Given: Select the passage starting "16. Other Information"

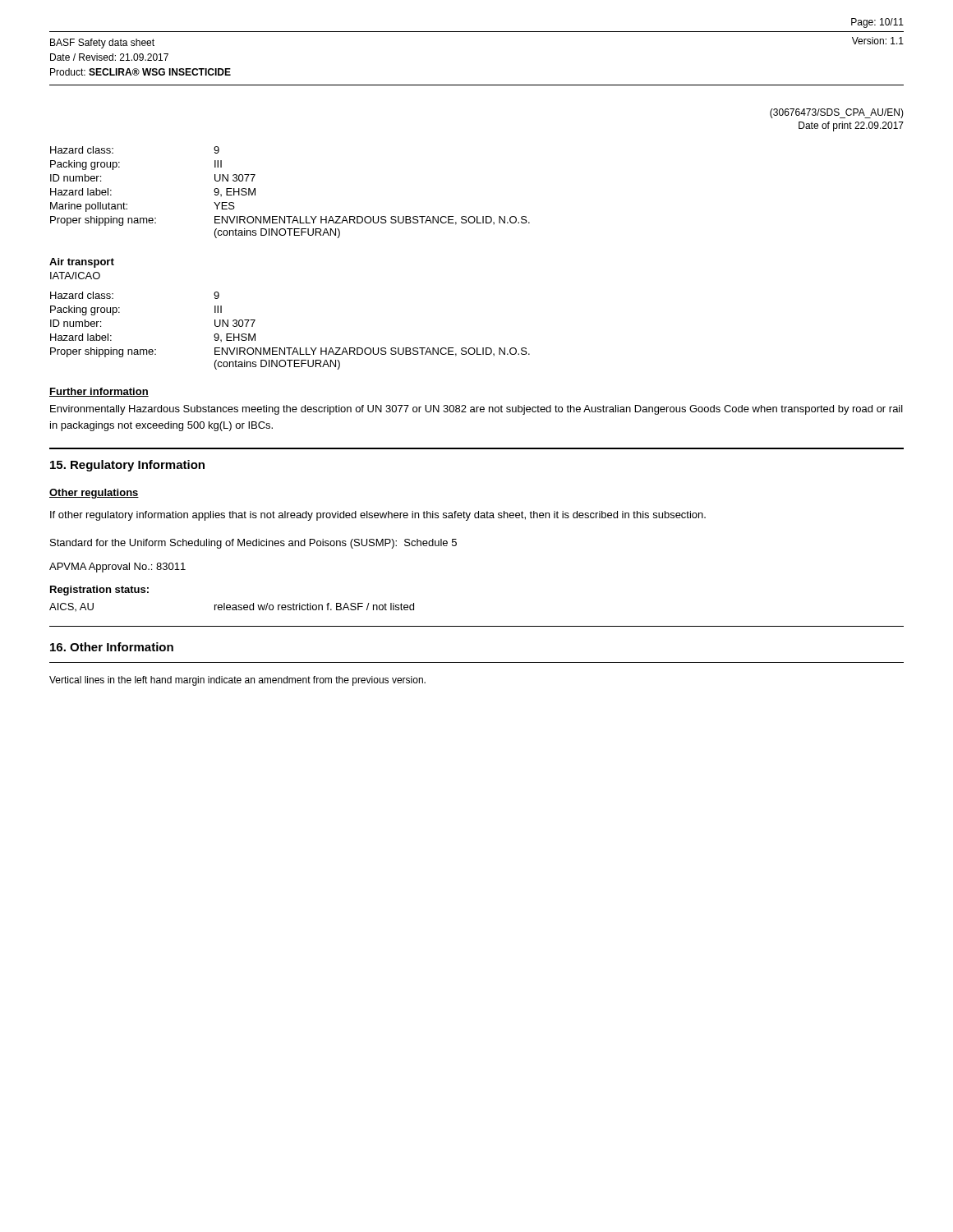Looking at the screenshot, I should coord(112,646).
